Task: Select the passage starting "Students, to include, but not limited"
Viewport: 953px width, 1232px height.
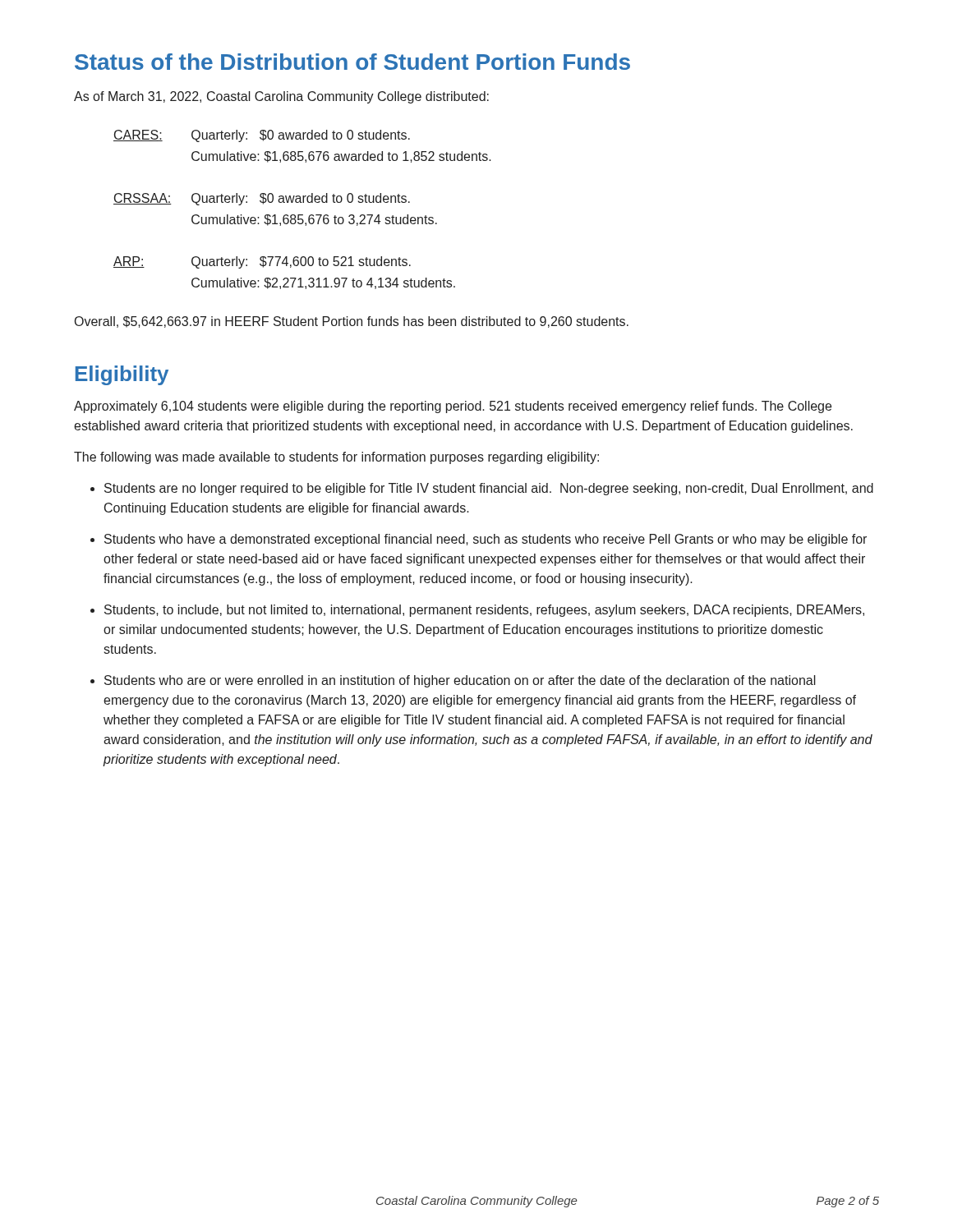Action: coord(485,629)
